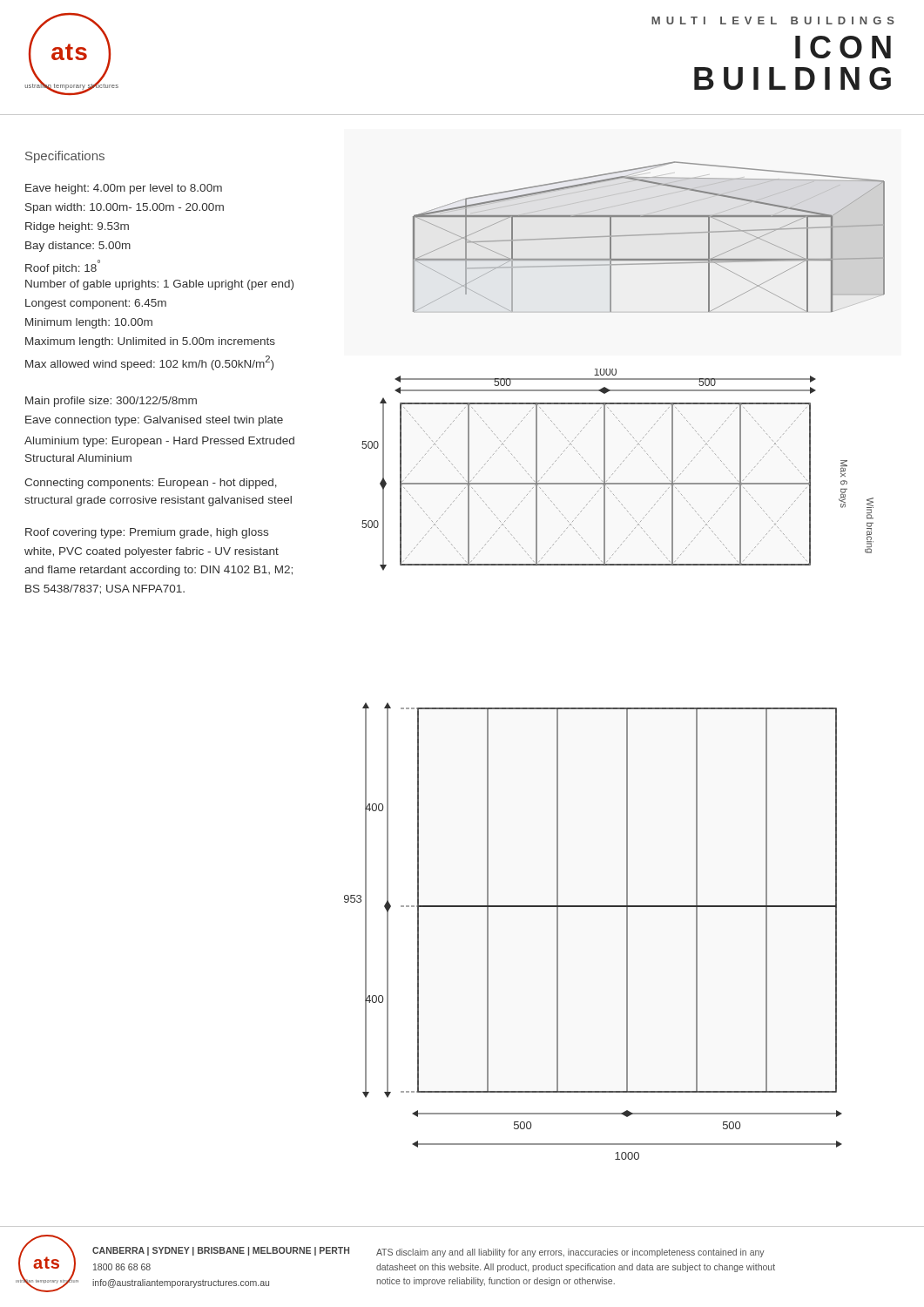Where is the passage that starts "Connecting components: European -"?
Screen dimensions: 1307x924
[x=158, y=491]
